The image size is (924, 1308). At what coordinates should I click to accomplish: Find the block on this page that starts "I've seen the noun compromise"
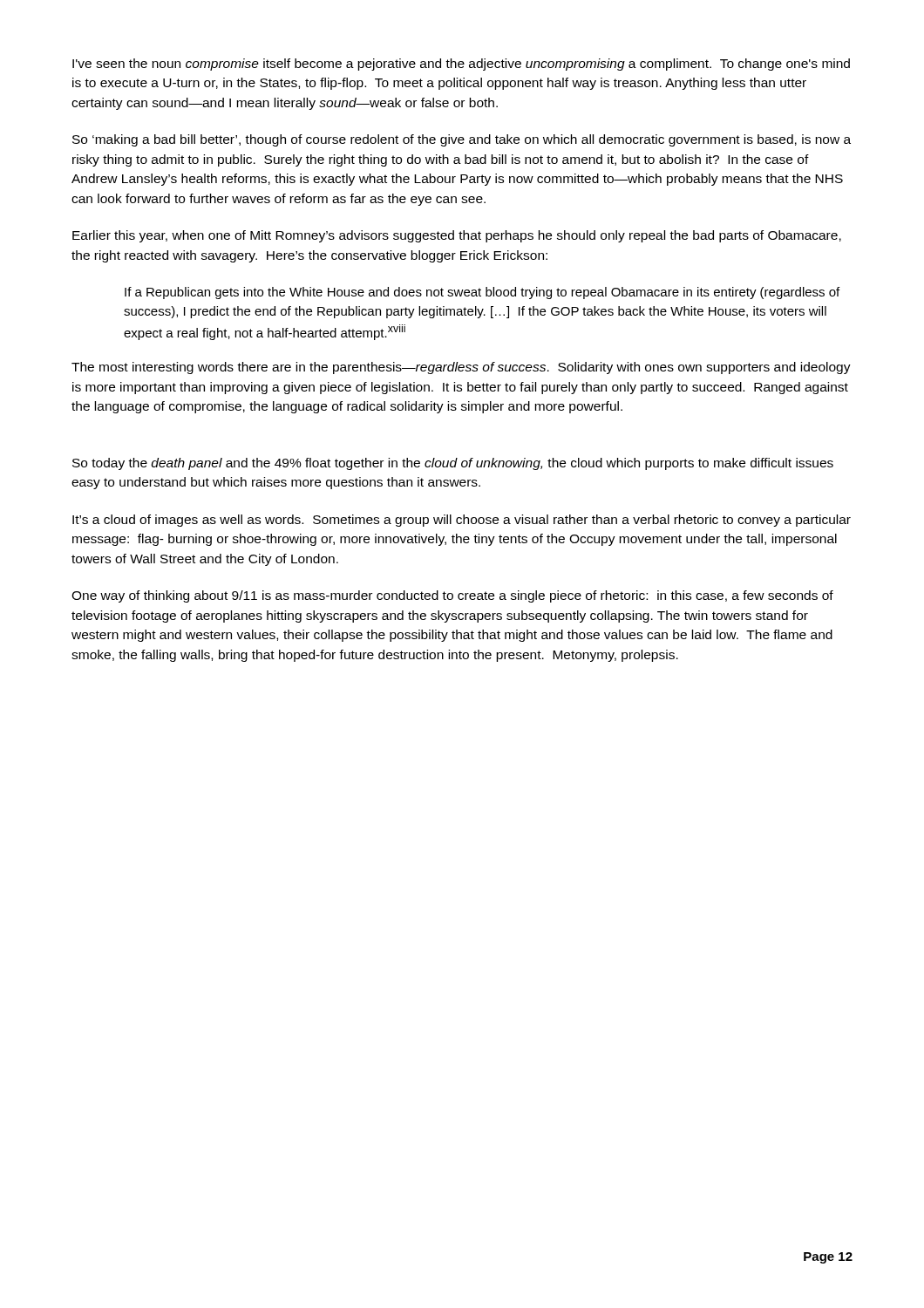point(461,83)
